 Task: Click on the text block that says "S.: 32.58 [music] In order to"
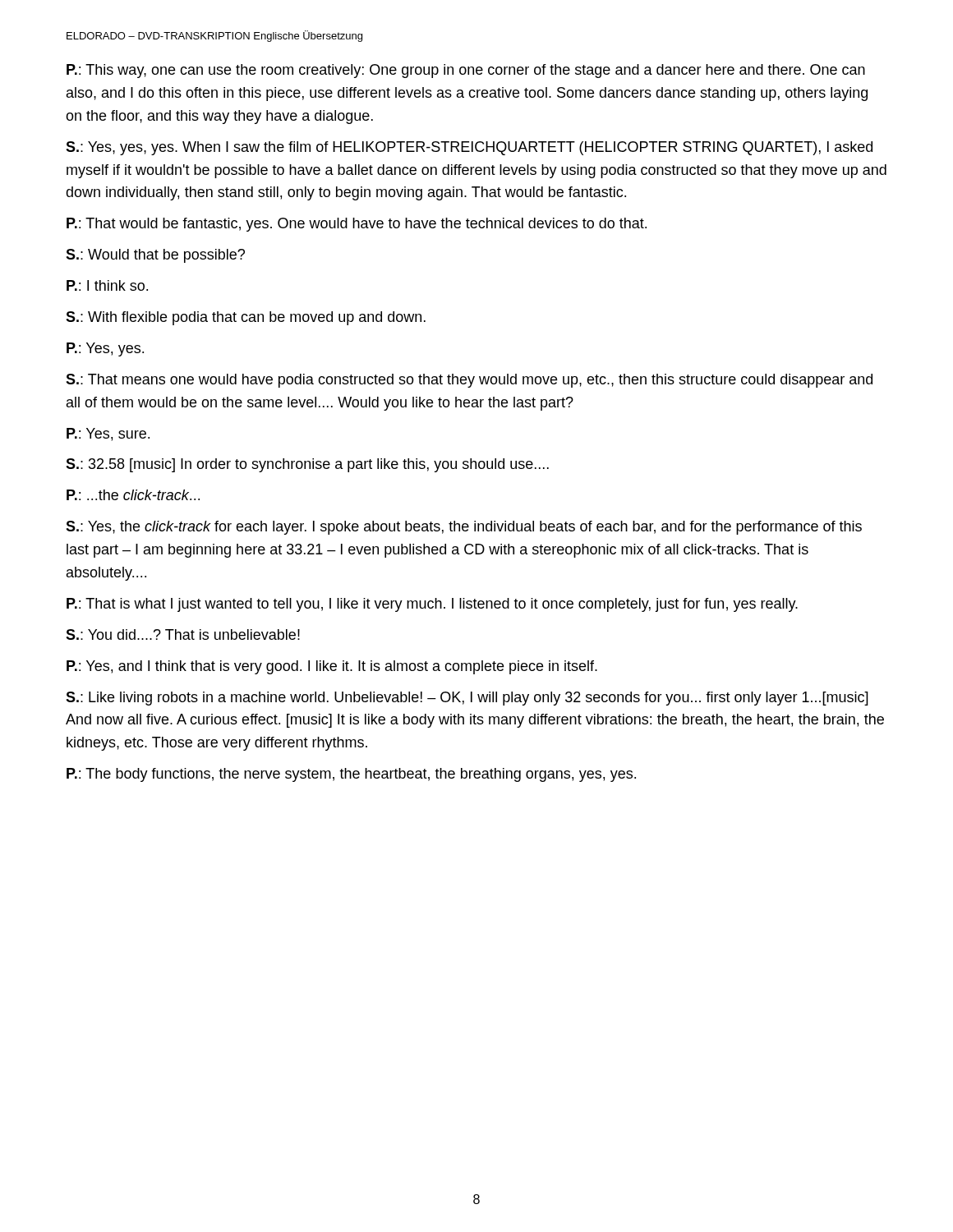(x=308, y=464)
